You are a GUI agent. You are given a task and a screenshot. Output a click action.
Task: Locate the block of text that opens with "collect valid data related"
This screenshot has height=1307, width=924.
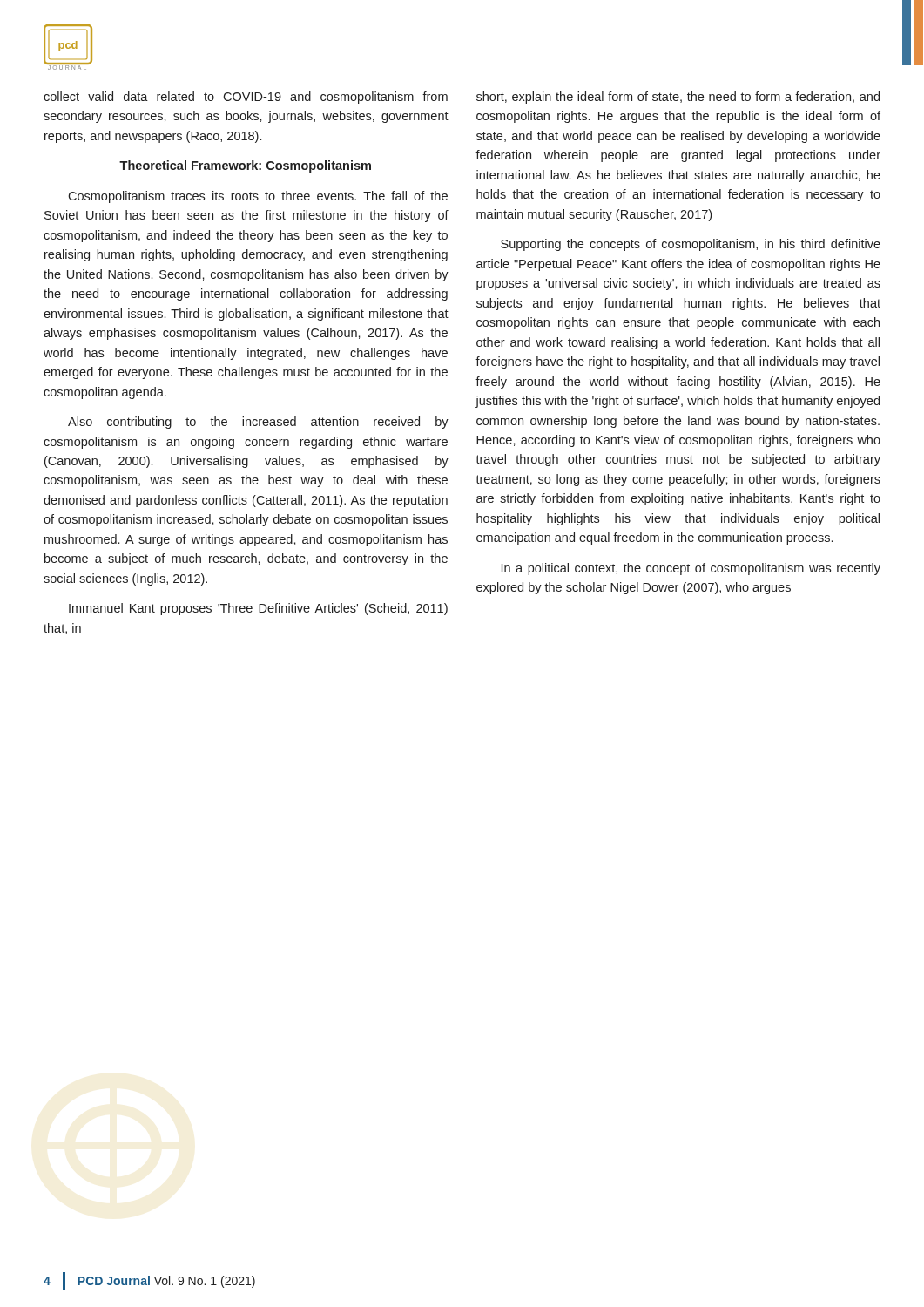coord(246,117)
